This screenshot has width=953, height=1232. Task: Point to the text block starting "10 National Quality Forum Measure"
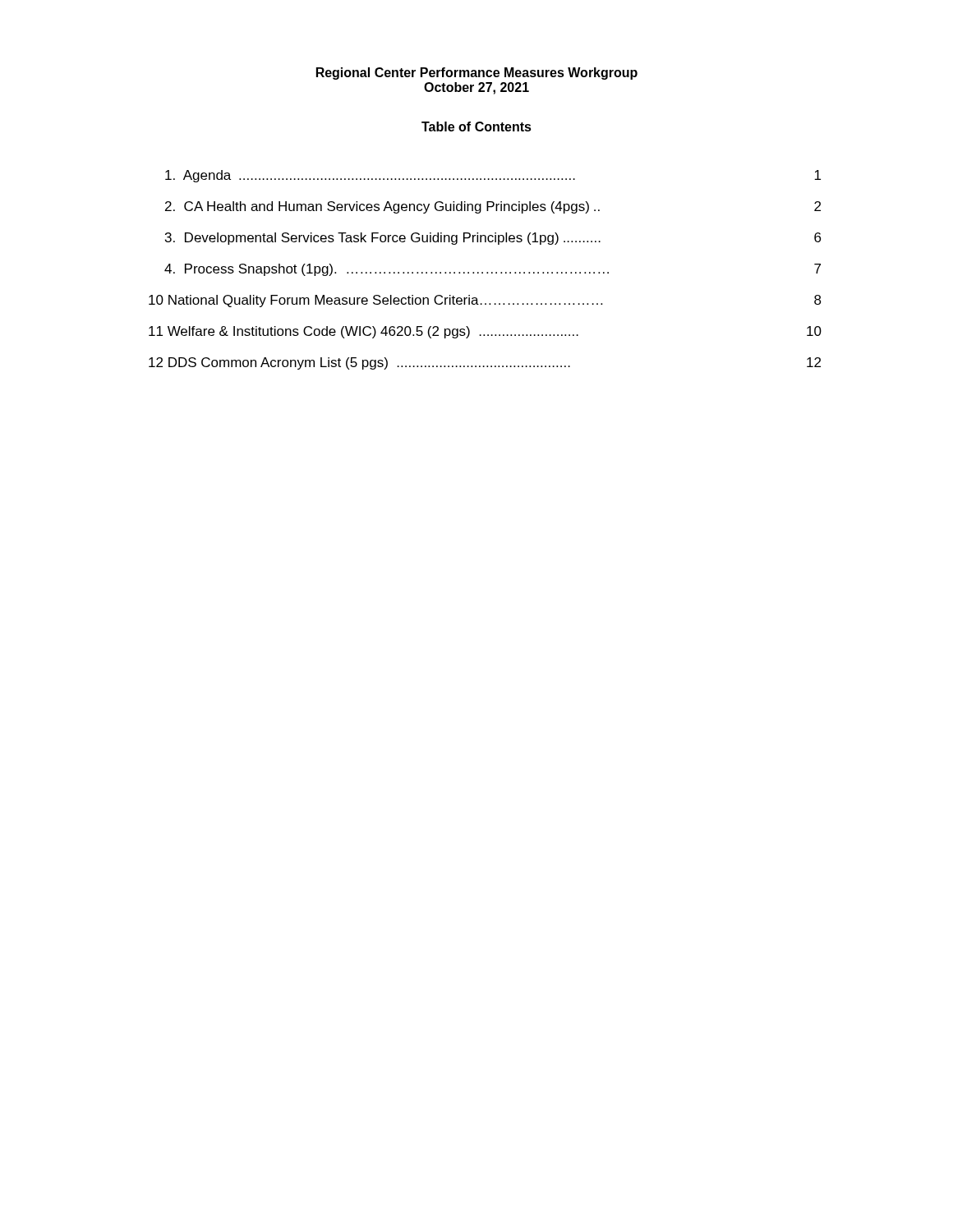tap(485, 301)
